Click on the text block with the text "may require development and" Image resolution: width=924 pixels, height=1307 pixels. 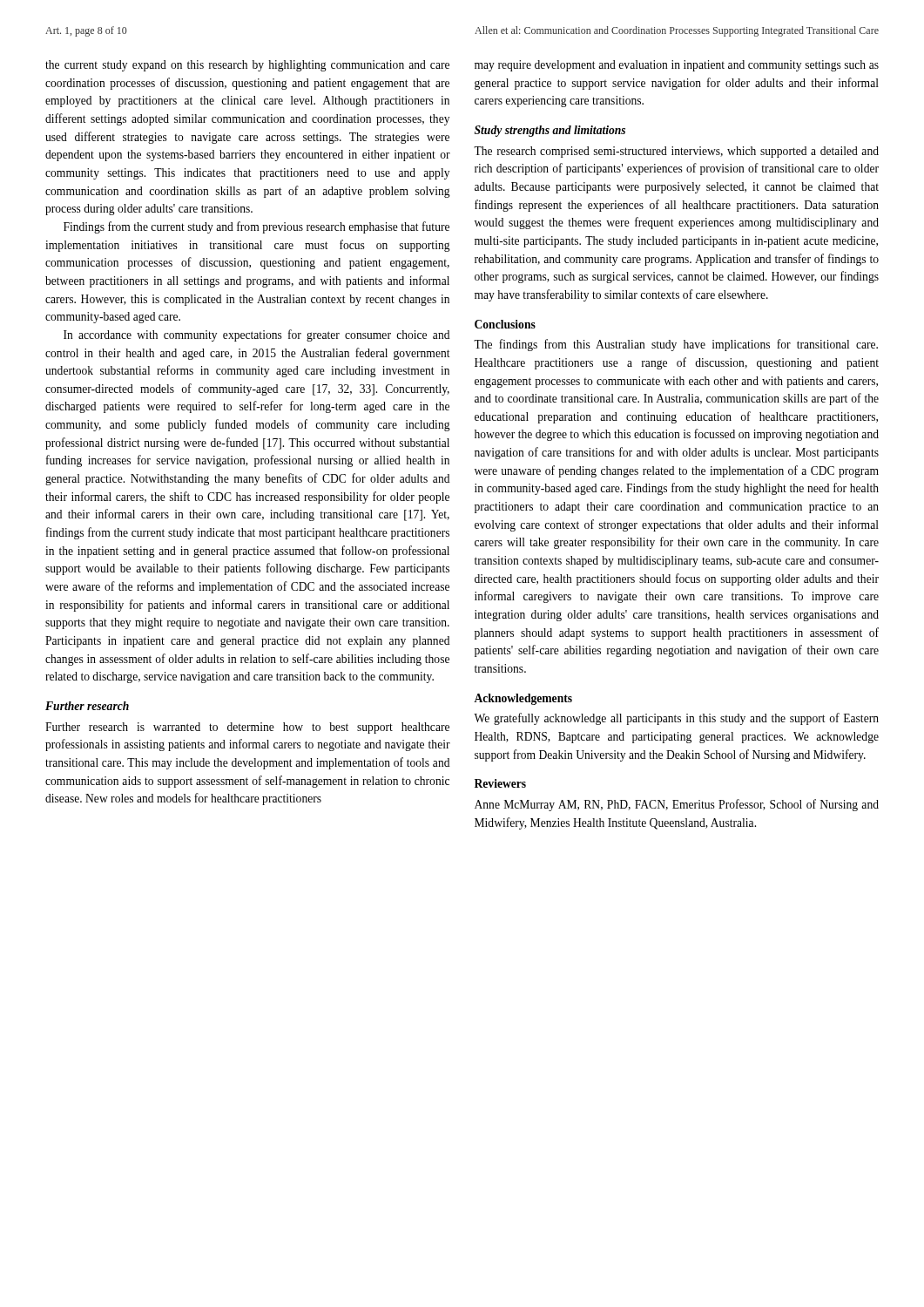pyautogui.click(x=676, y=84)
